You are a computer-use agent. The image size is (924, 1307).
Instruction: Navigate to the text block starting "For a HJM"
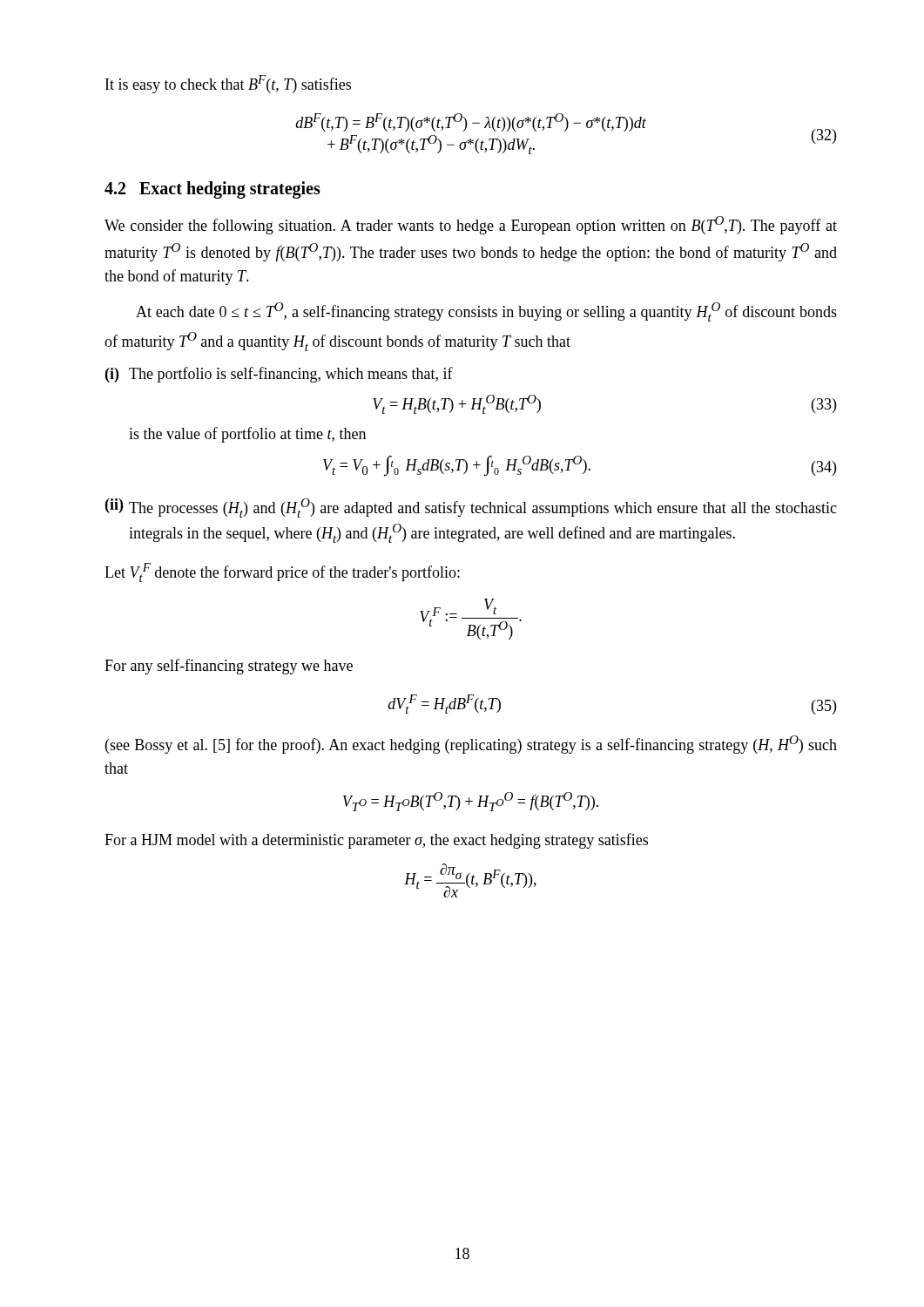coord(471,840)
